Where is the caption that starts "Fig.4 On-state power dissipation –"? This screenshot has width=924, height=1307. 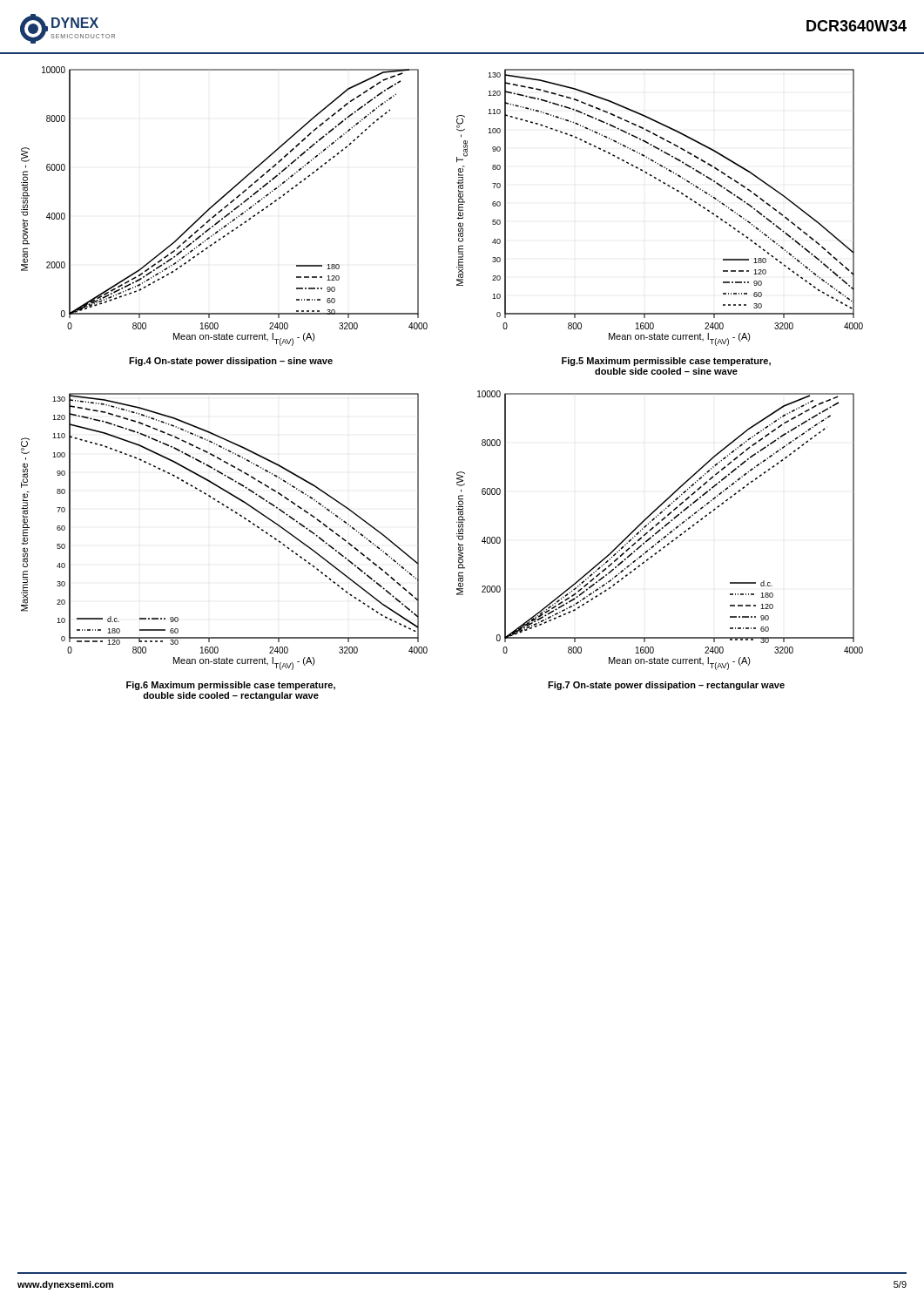coord(231,361)
